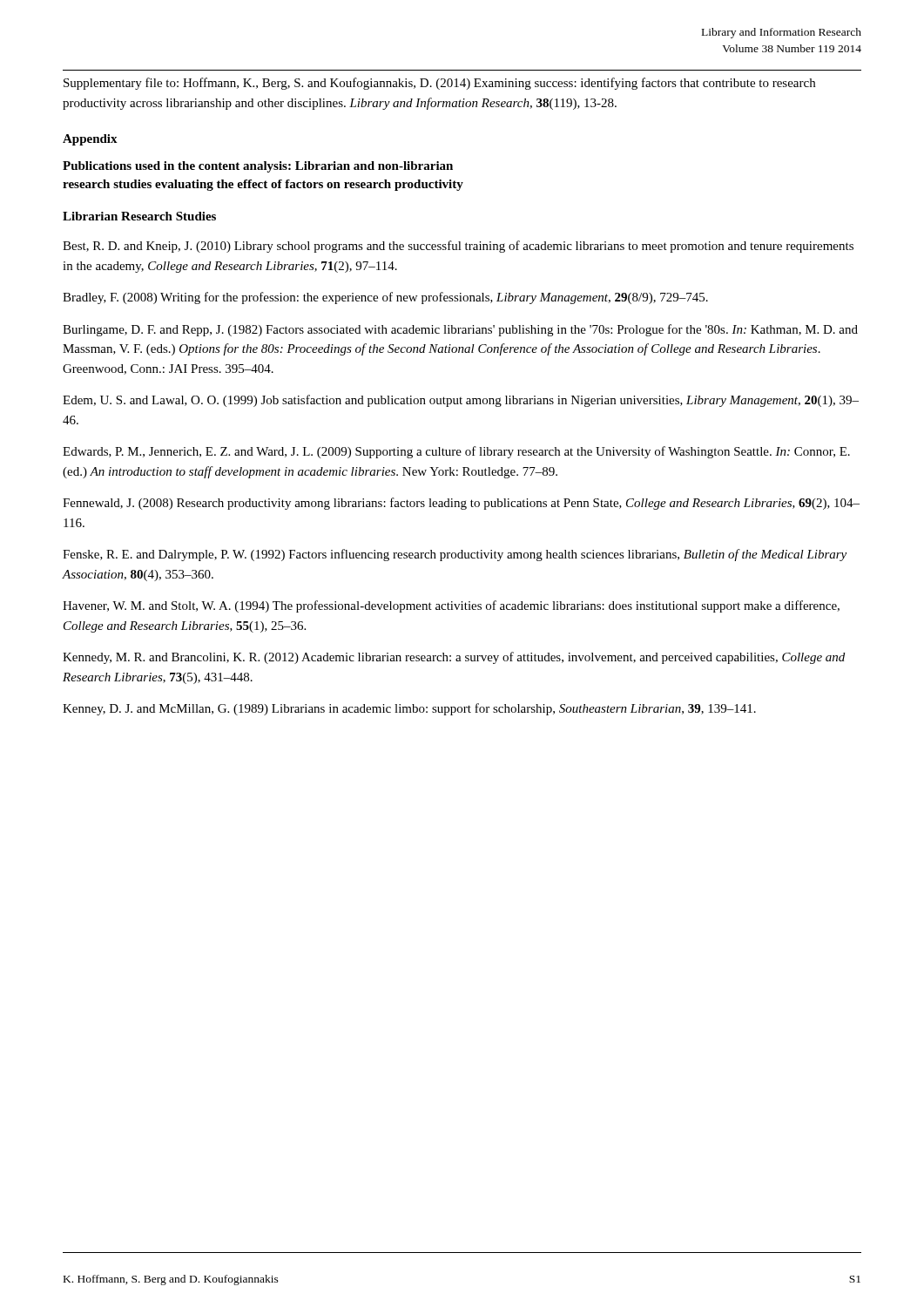Point to the passage starting "Fenske, R. E. and Dalrymple, P."
The height and width of the screenshot is (1307, 924).
[455, 564]
